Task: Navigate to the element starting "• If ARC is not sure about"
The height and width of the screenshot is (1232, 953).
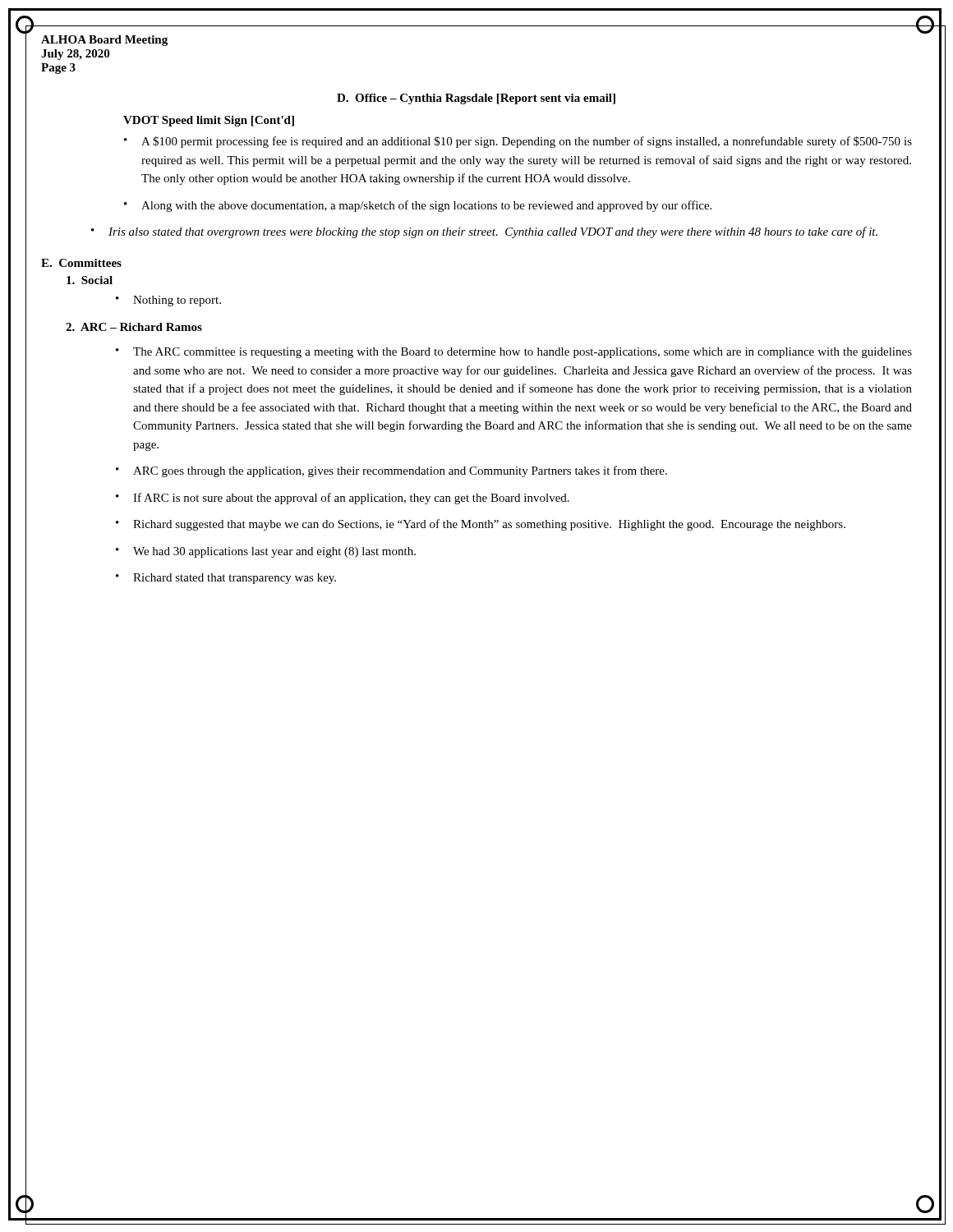Action: click(513, 497)
